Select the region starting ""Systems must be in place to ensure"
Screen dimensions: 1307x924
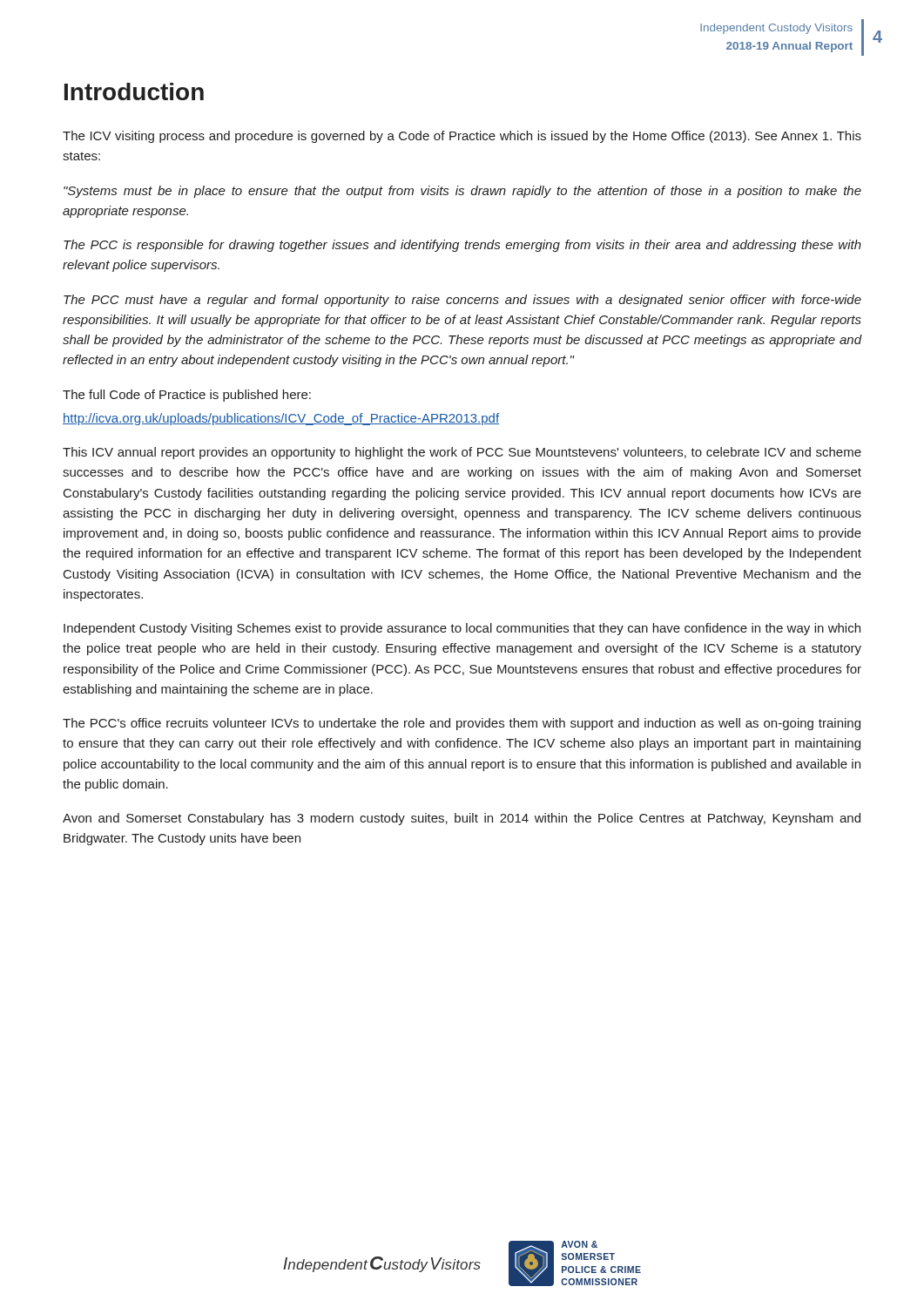[462, 200]
